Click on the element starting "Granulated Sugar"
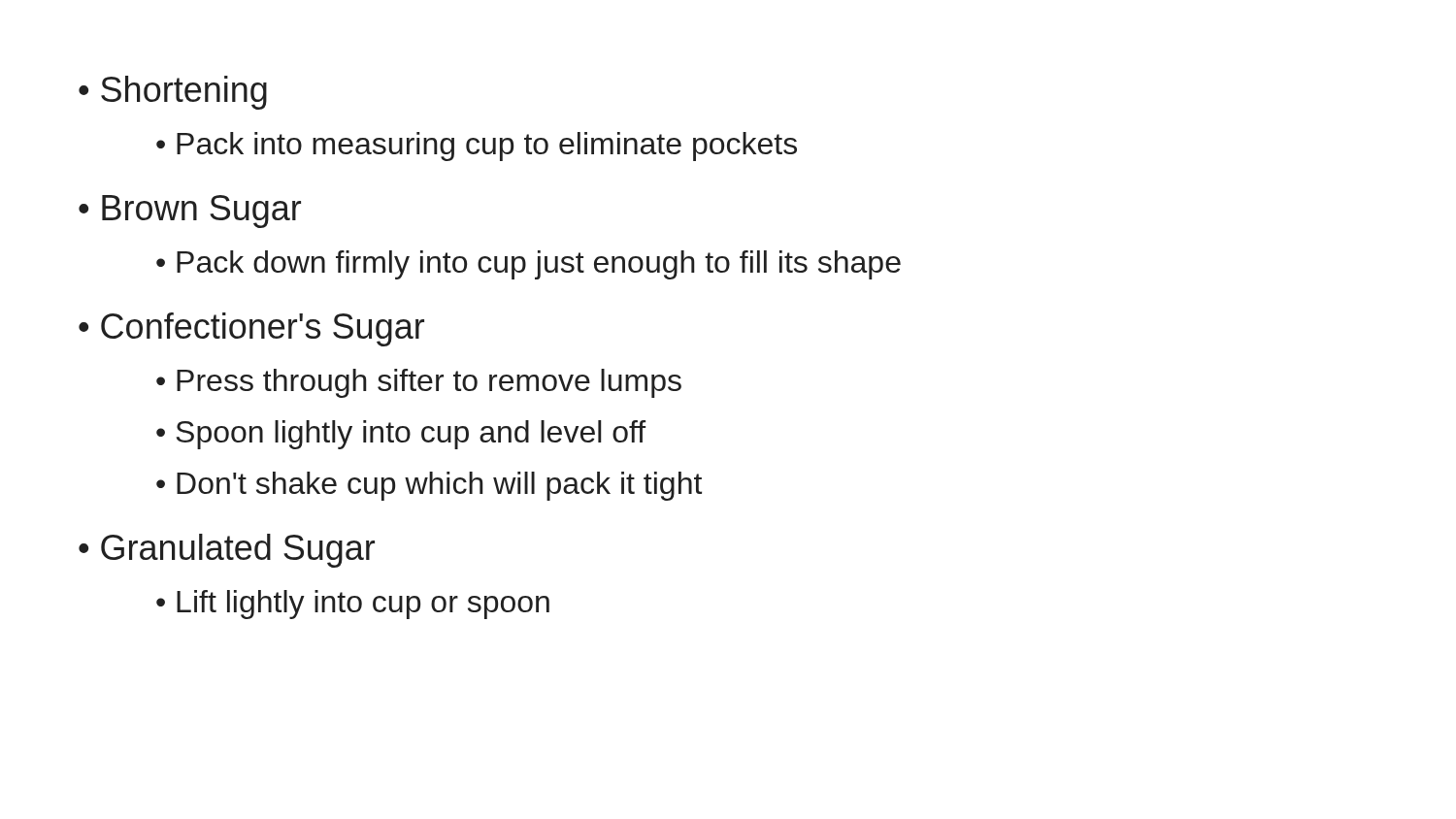 pos(238,548)
